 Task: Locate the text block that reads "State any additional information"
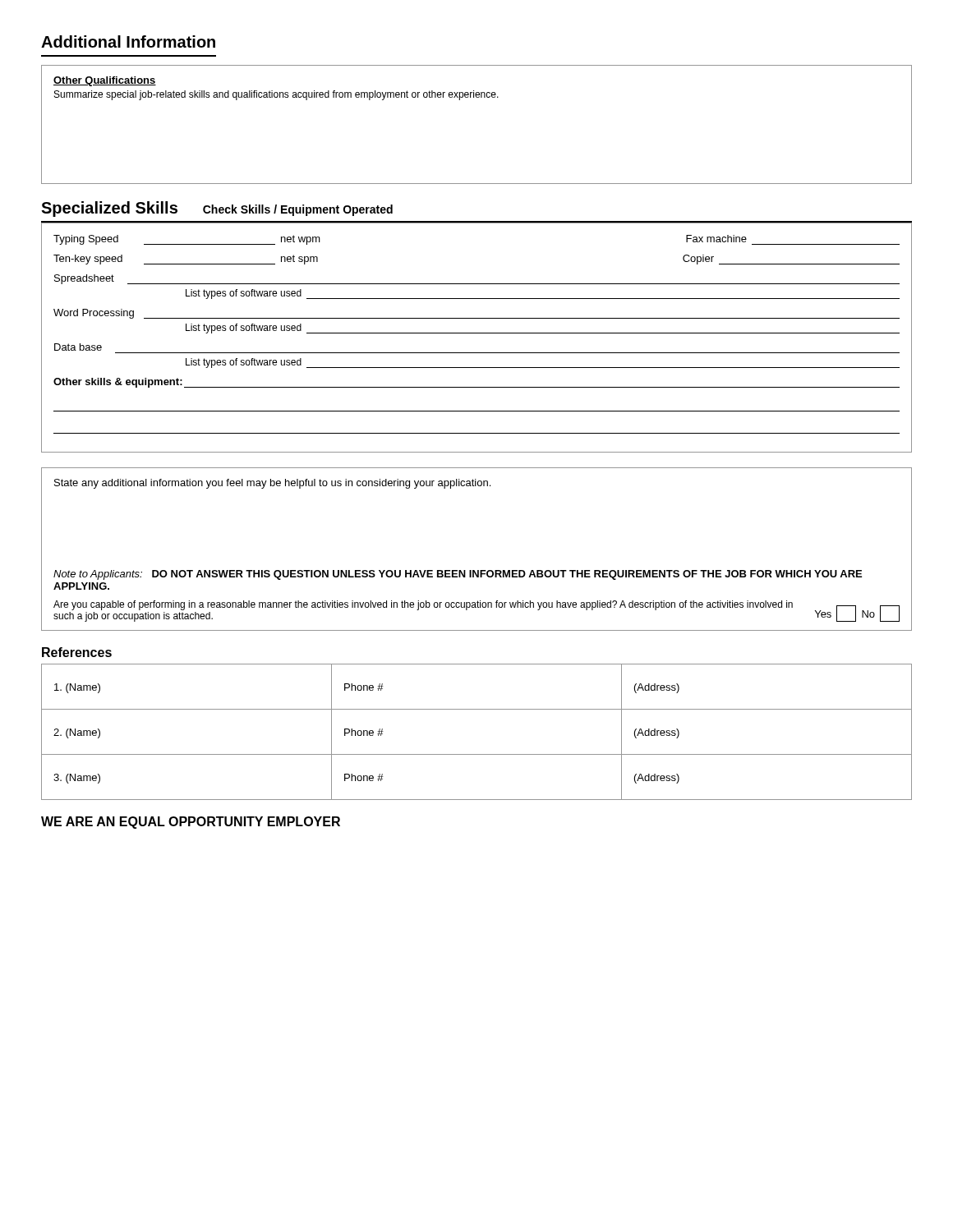pyautogui.click(x=272, y=484)
